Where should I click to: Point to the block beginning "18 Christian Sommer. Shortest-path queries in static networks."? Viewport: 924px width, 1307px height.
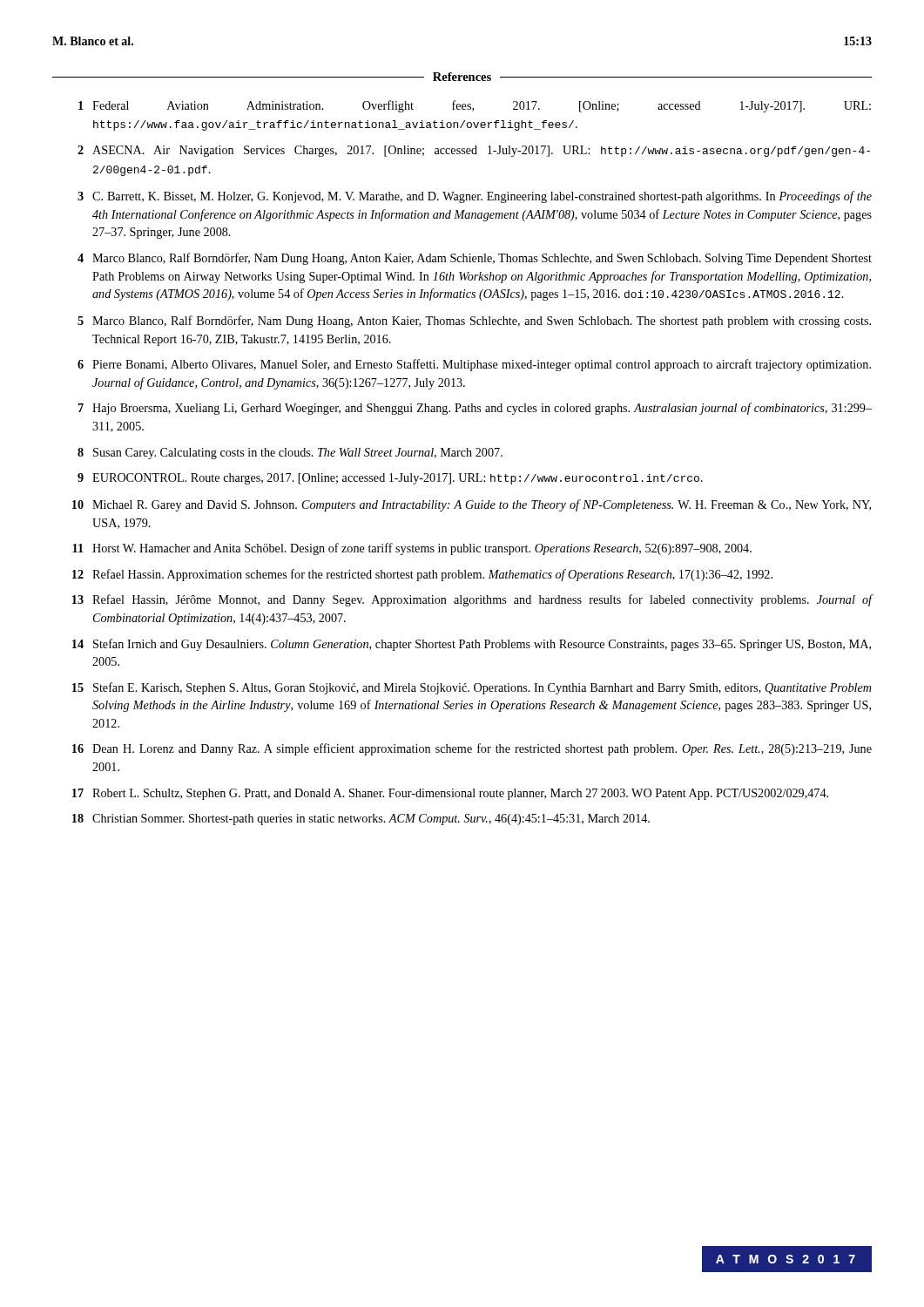click(x=462, y=819)
